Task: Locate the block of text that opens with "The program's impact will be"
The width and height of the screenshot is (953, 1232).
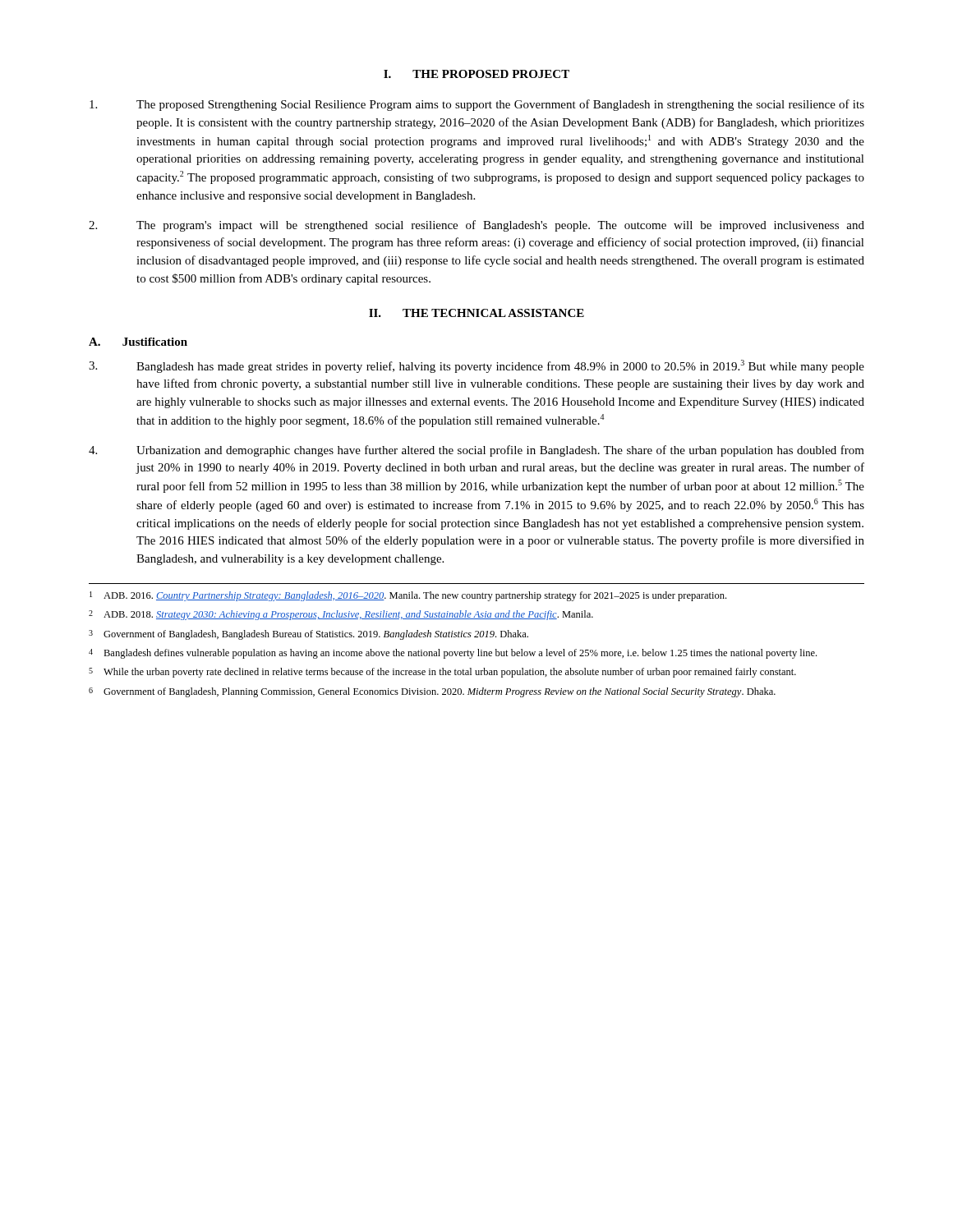Action: [476, 252]
